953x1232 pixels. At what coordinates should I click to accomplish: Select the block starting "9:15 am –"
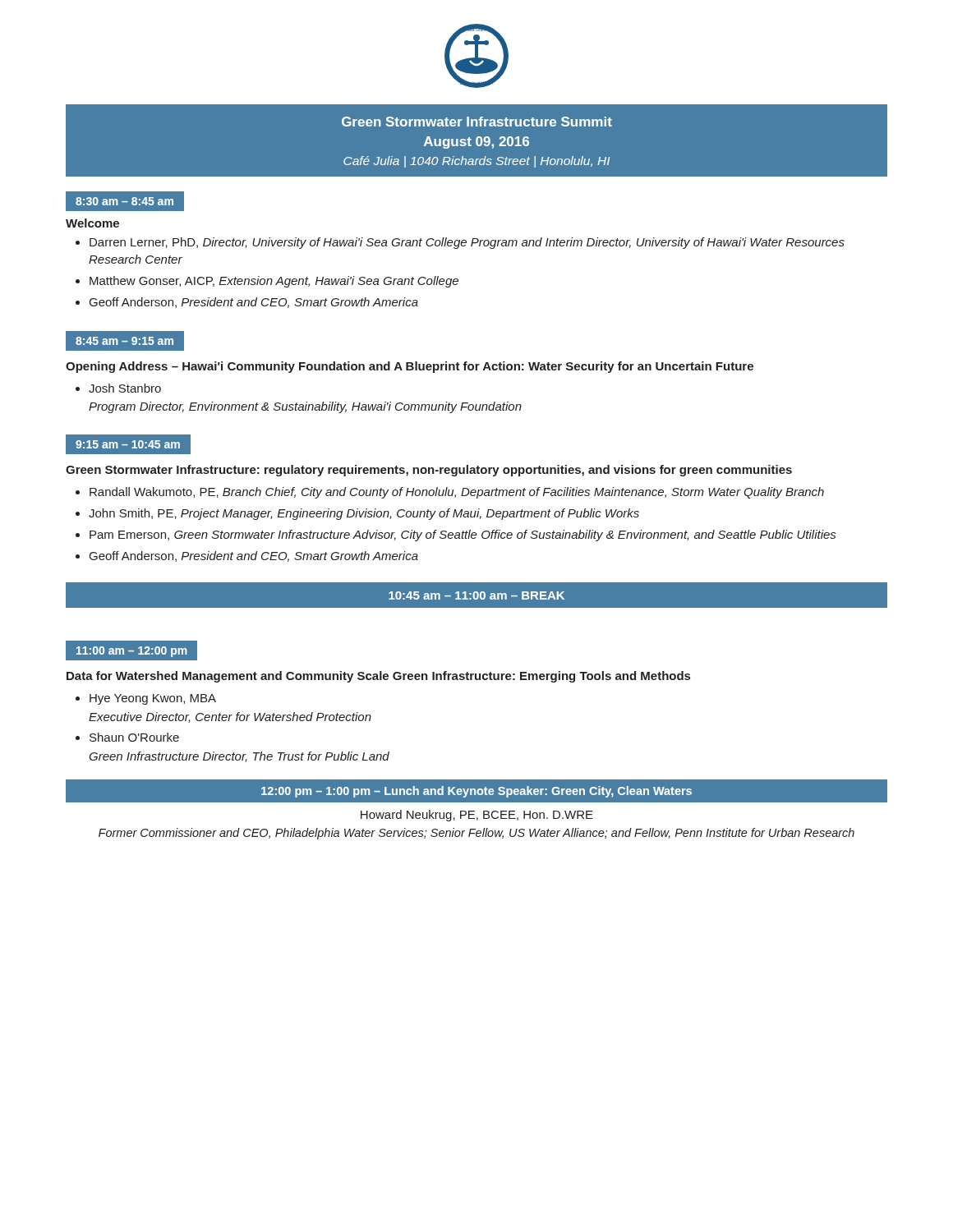tap(128, 445)
